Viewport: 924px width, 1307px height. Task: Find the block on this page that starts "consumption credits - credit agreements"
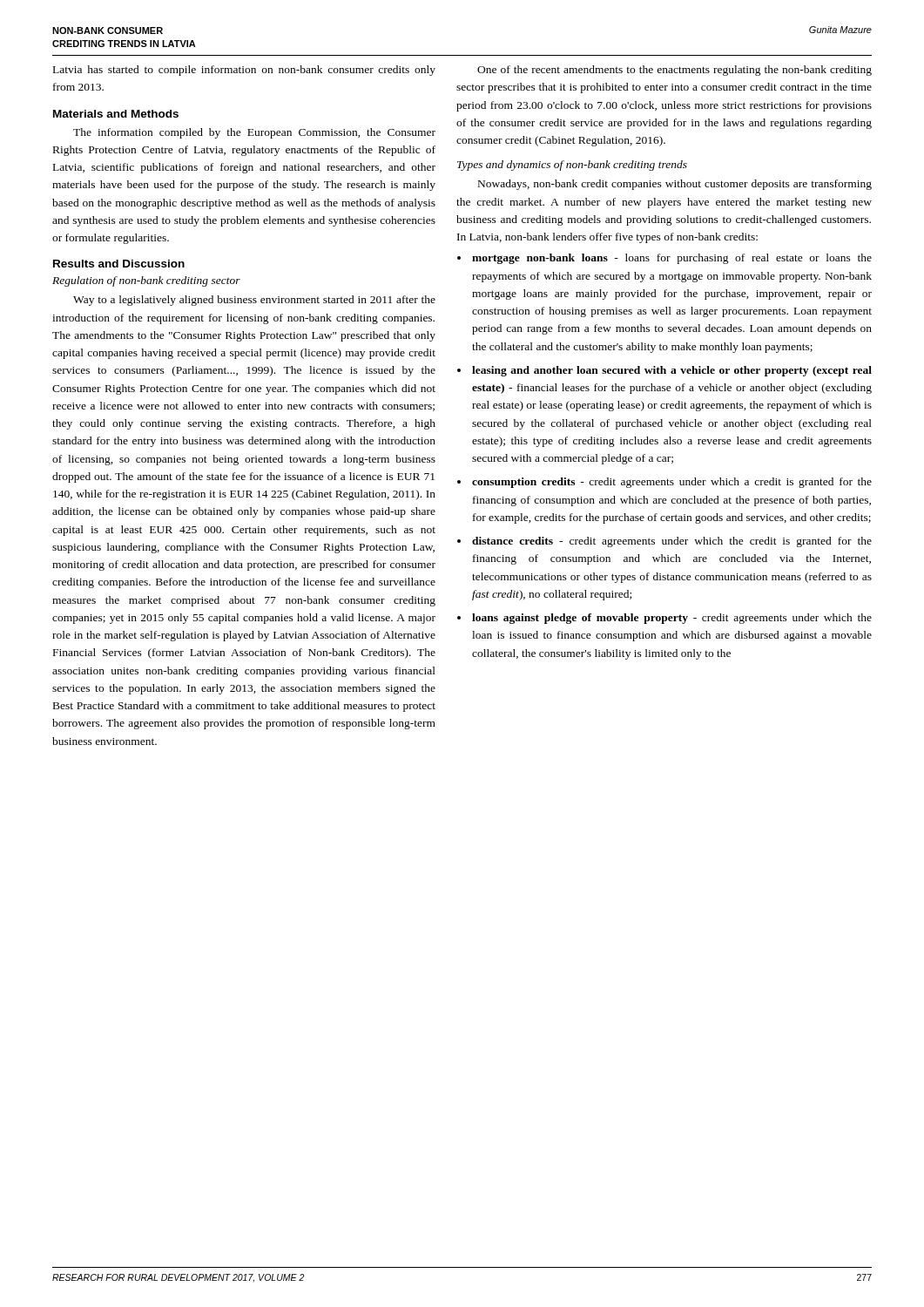(x=671, y=500)
